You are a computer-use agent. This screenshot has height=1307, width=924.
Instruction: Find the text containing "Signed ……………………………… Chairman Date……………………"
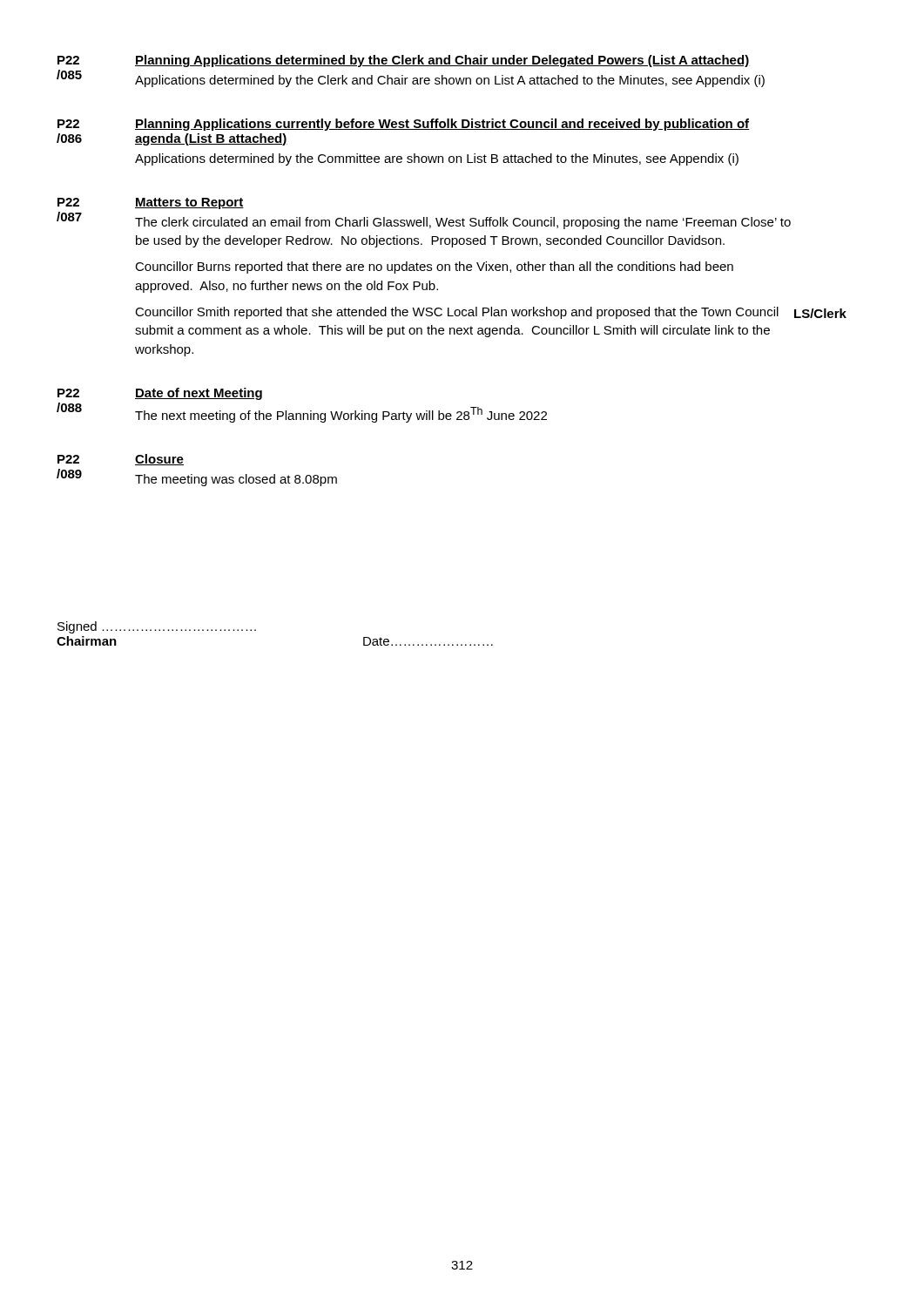tap(462, 633)
